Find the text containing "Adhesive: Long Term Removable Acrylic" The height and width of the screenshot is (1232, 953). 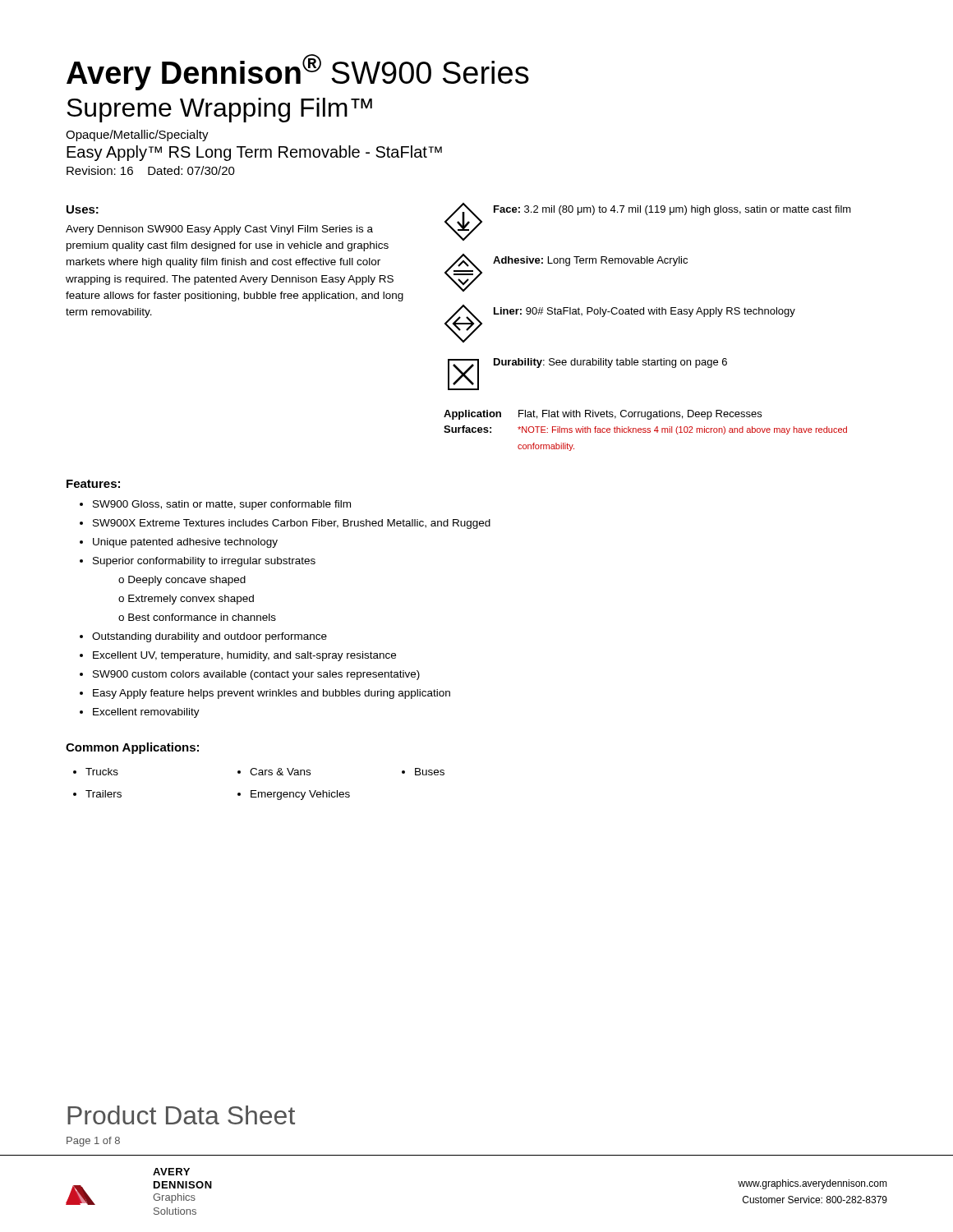coord(590,260)
